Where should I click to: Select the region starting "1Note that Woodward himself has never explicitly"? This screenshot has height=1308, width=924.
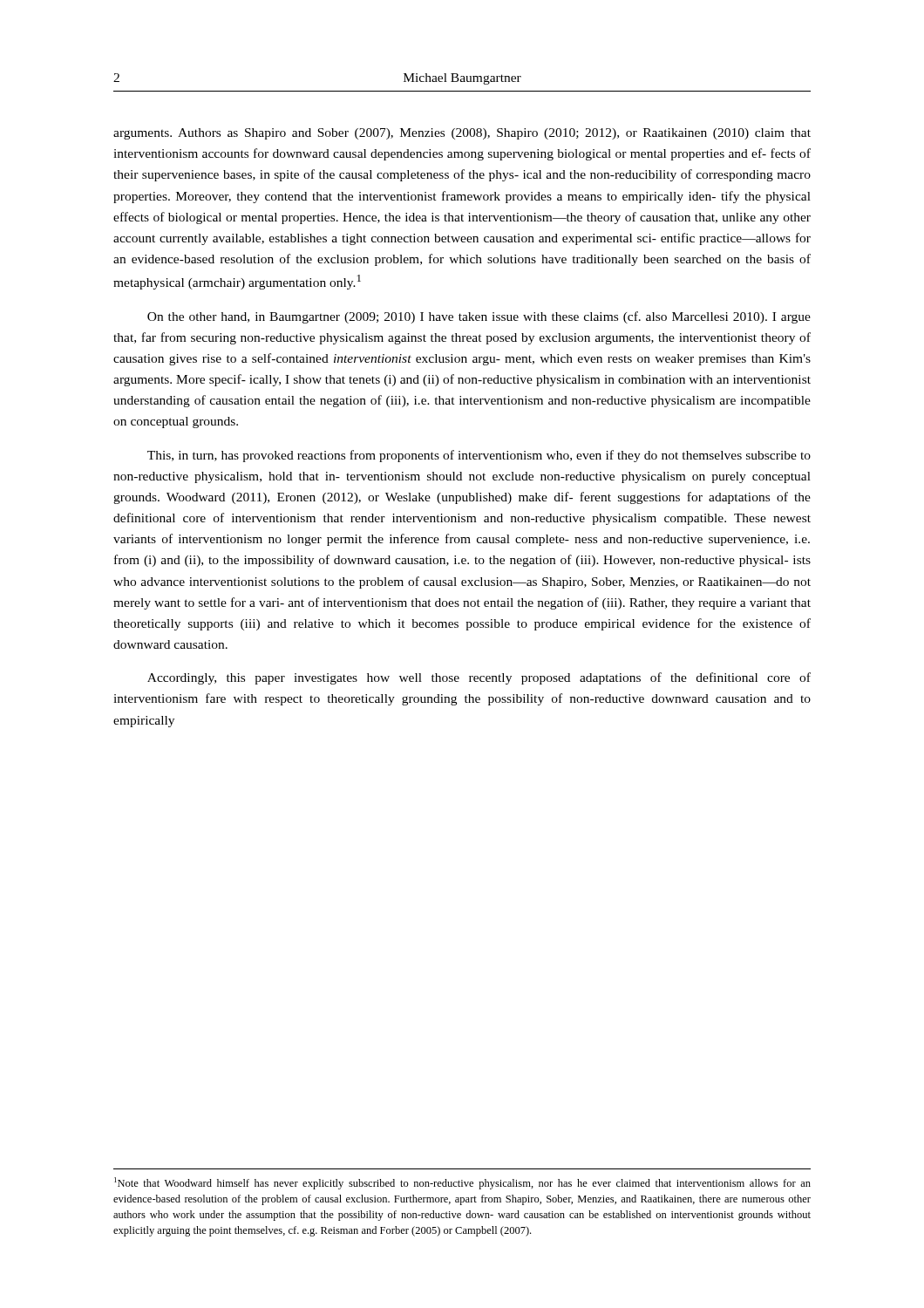462,1206
